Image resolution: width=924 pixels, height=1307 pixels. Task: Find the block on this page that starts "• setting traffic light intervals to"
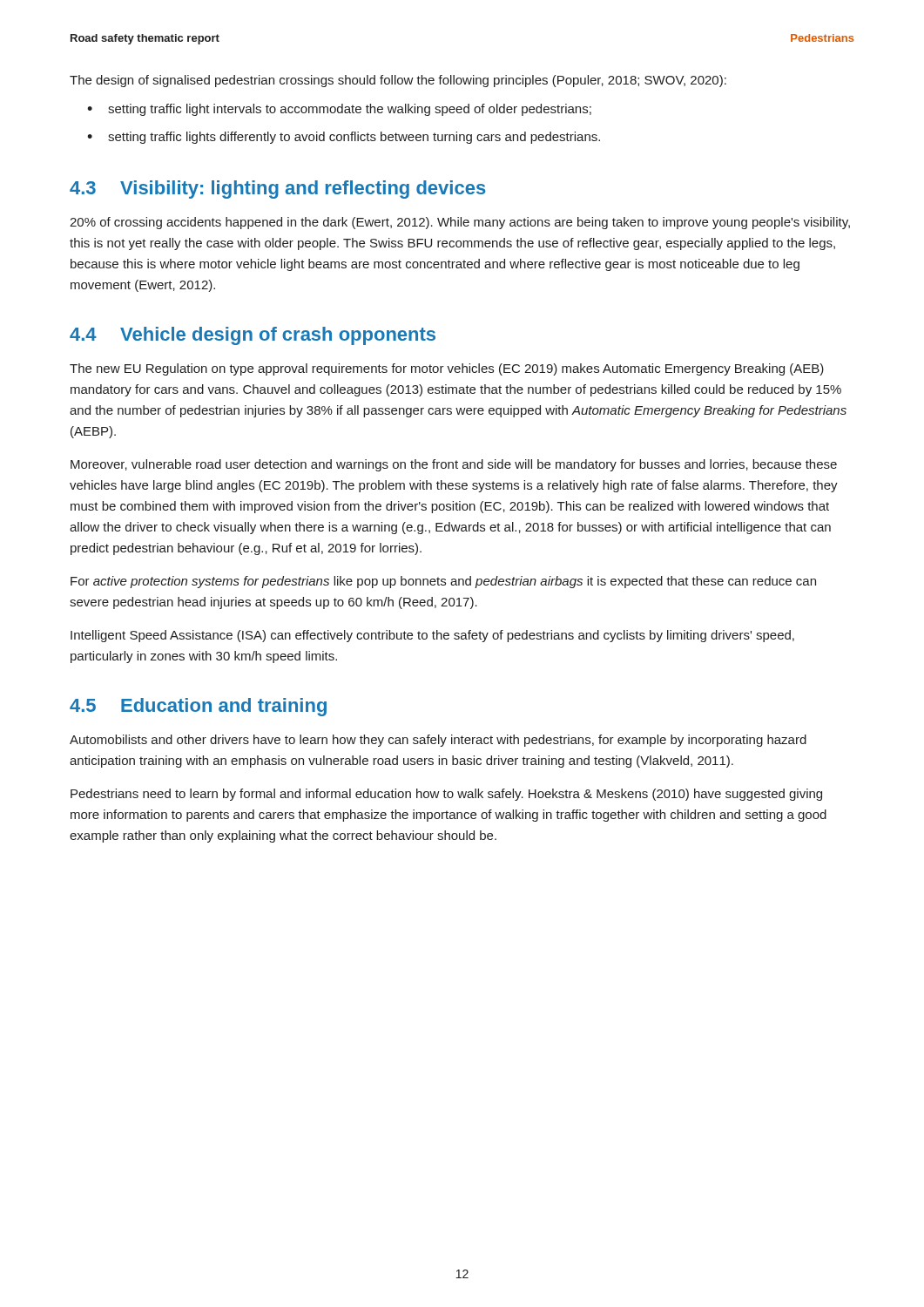(x=340, y=110)
